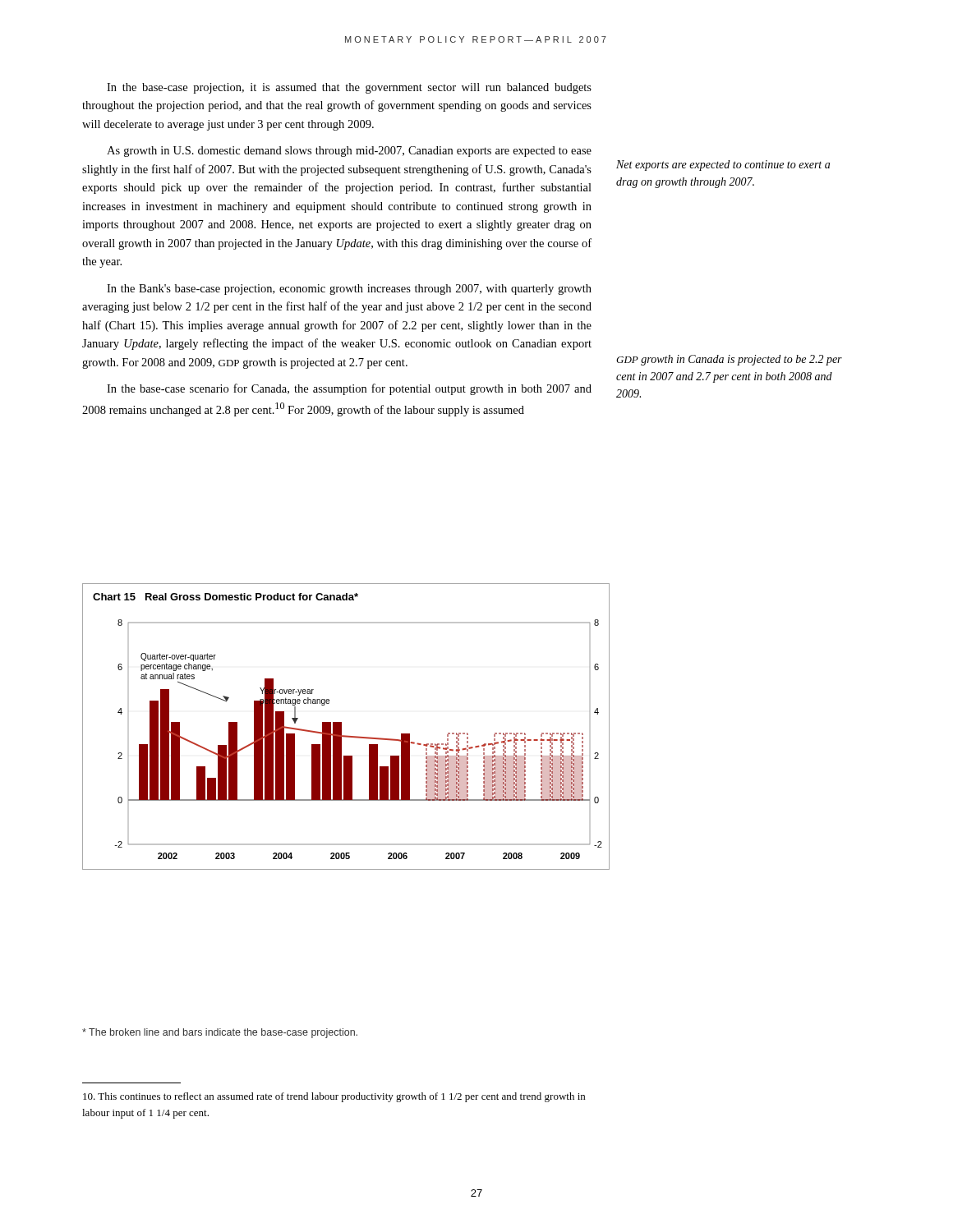Select the footnote with the text "This continues to reflect an assumed rate of"
Image resolution: width=953 pixels, height=1232 pixels.
(x=334, y=1104)
